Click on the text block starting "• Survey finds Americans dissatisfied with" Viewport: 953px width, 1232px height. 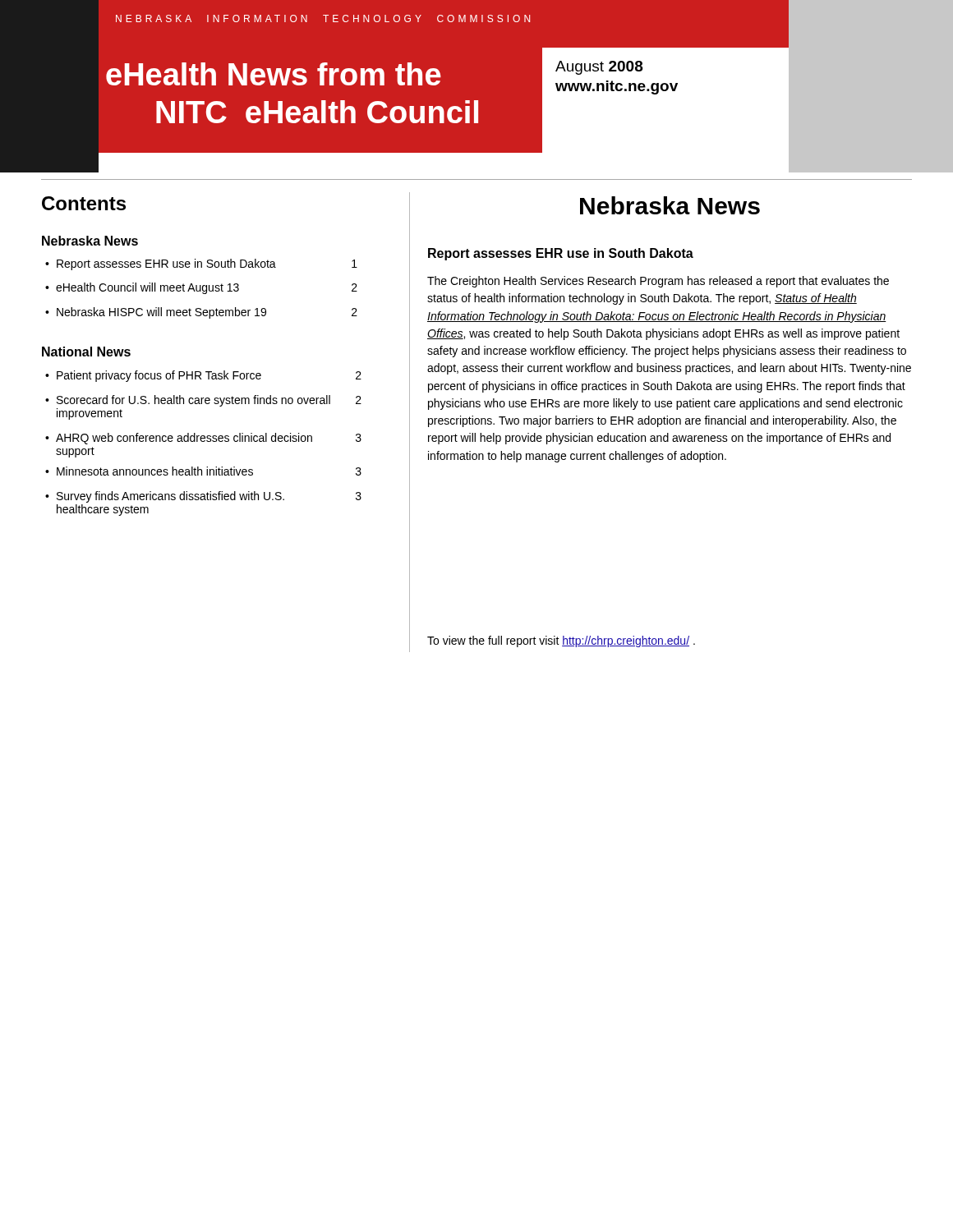pos(203,503)
